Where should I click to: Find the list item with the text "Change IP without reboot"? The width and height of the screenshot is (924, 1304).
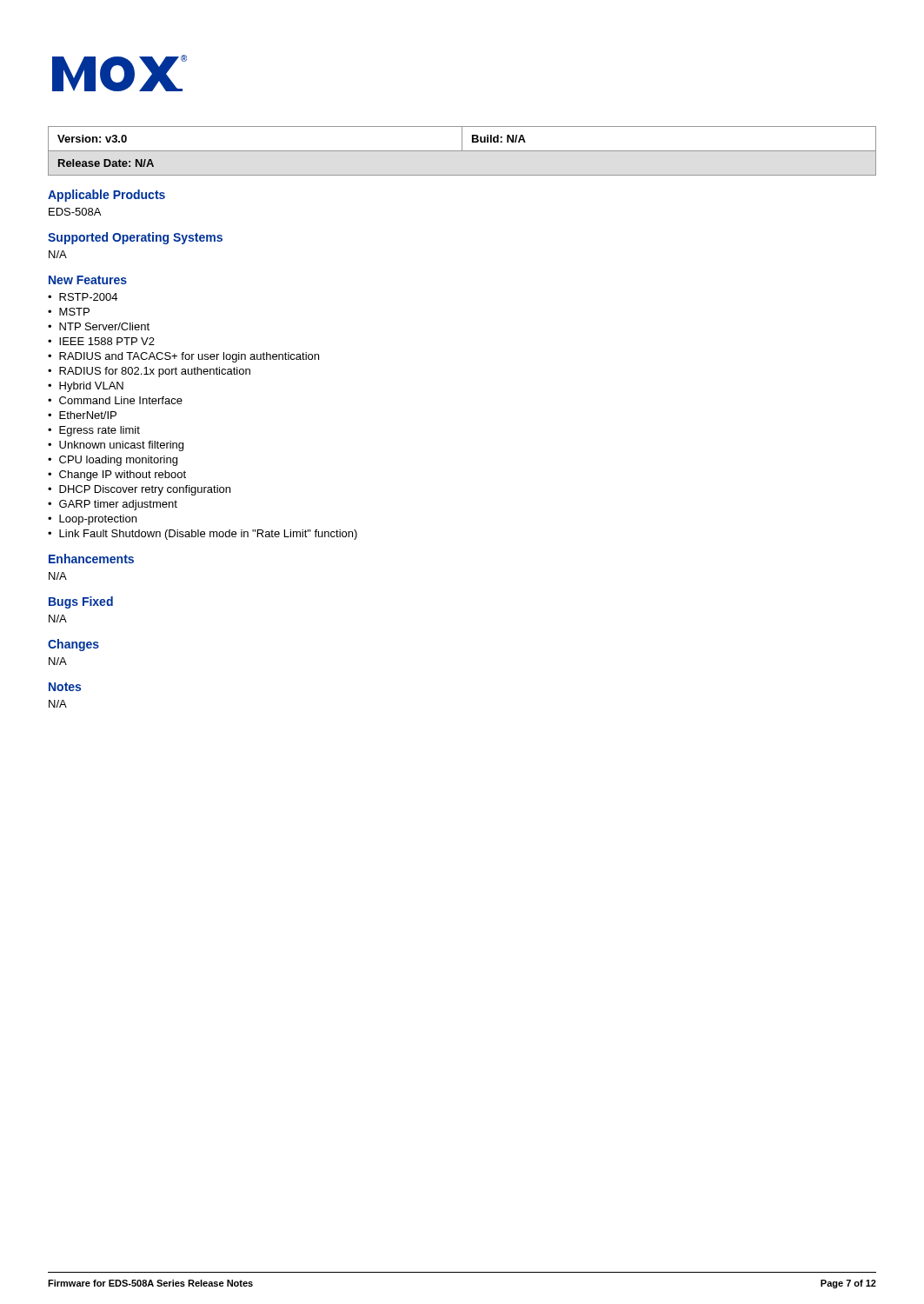coord(122,474)
